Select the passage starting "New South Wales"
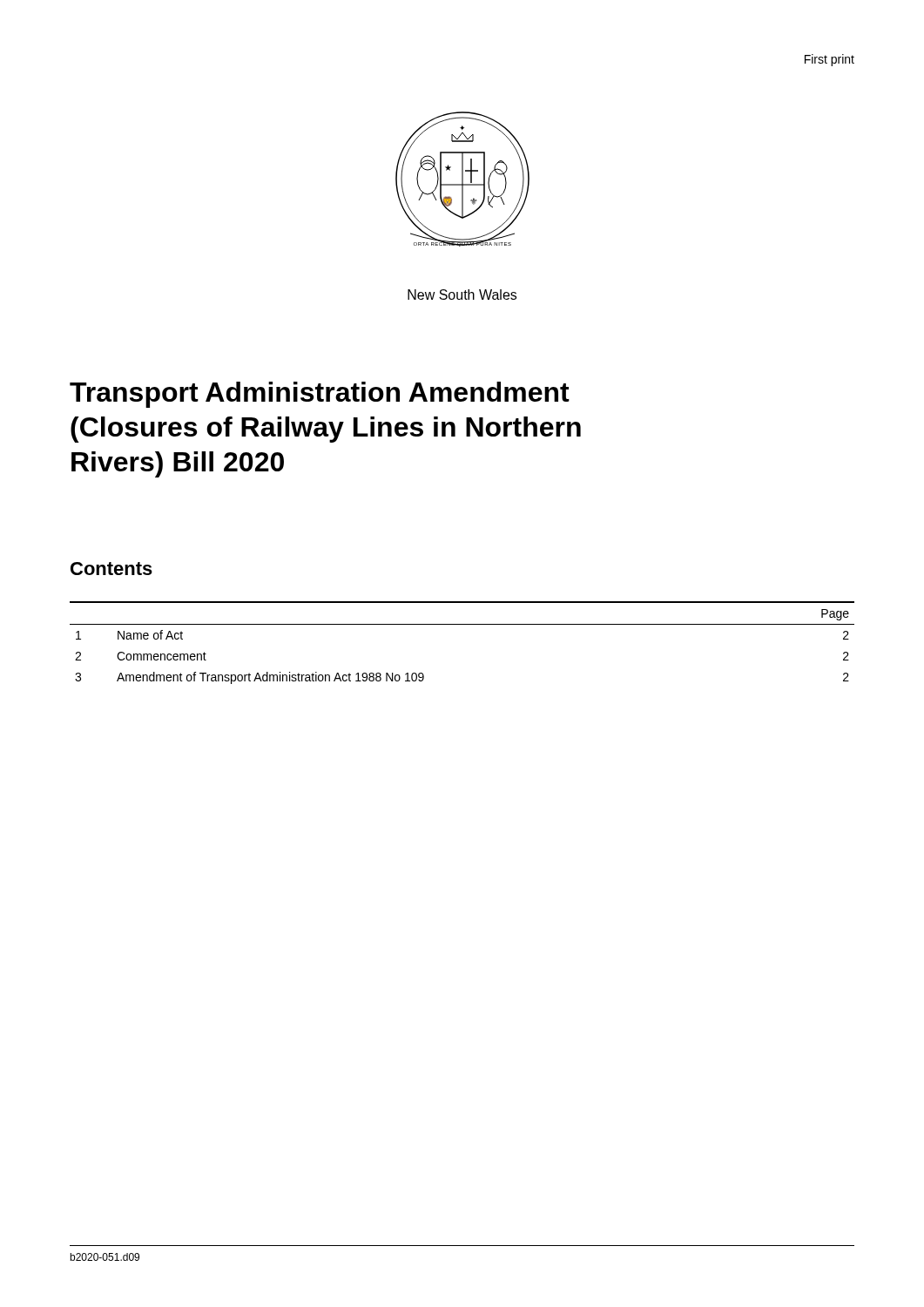 (462, 295)
